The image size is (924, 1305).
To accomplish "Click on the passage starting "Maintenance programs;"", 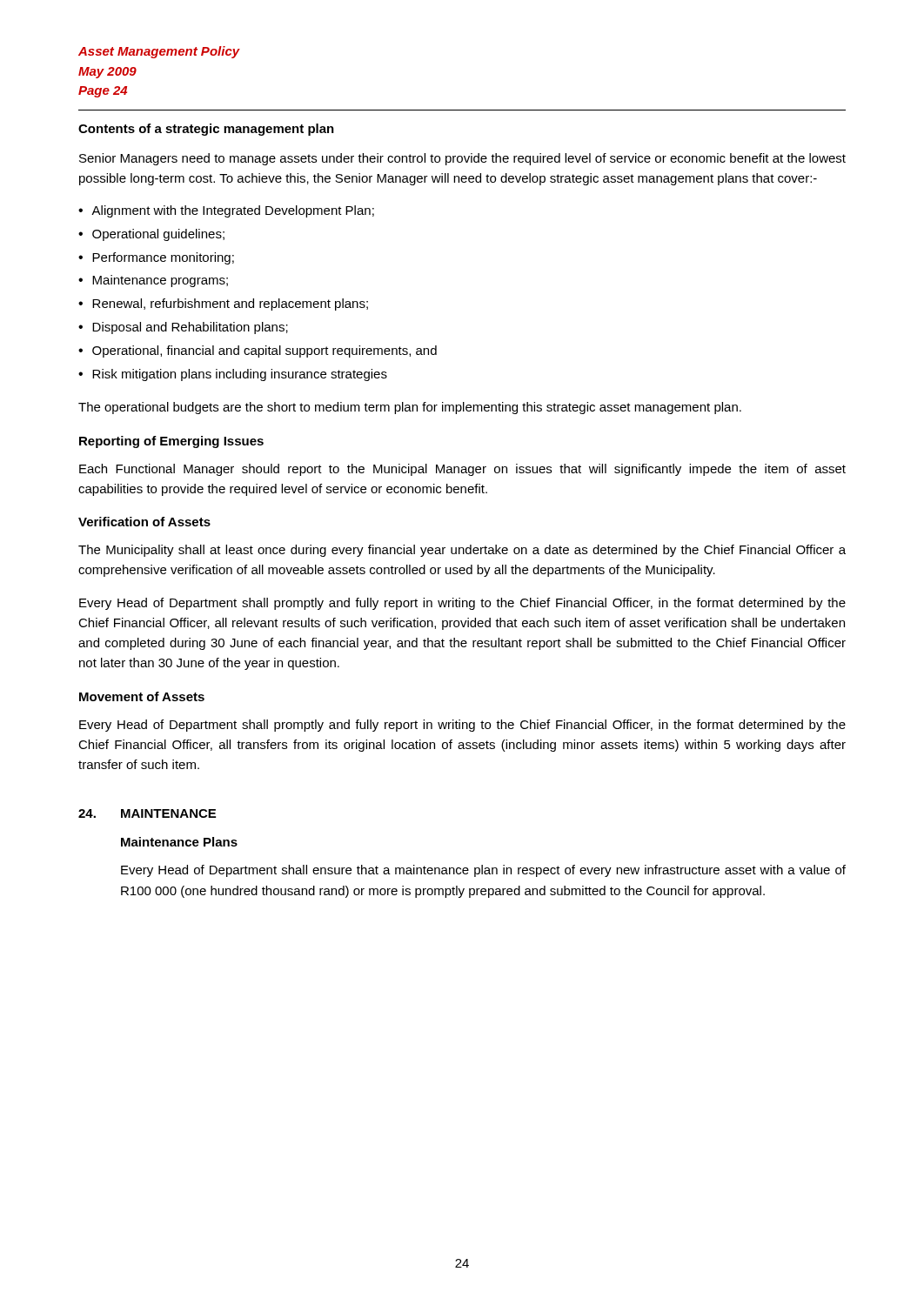I will (160, 280).
